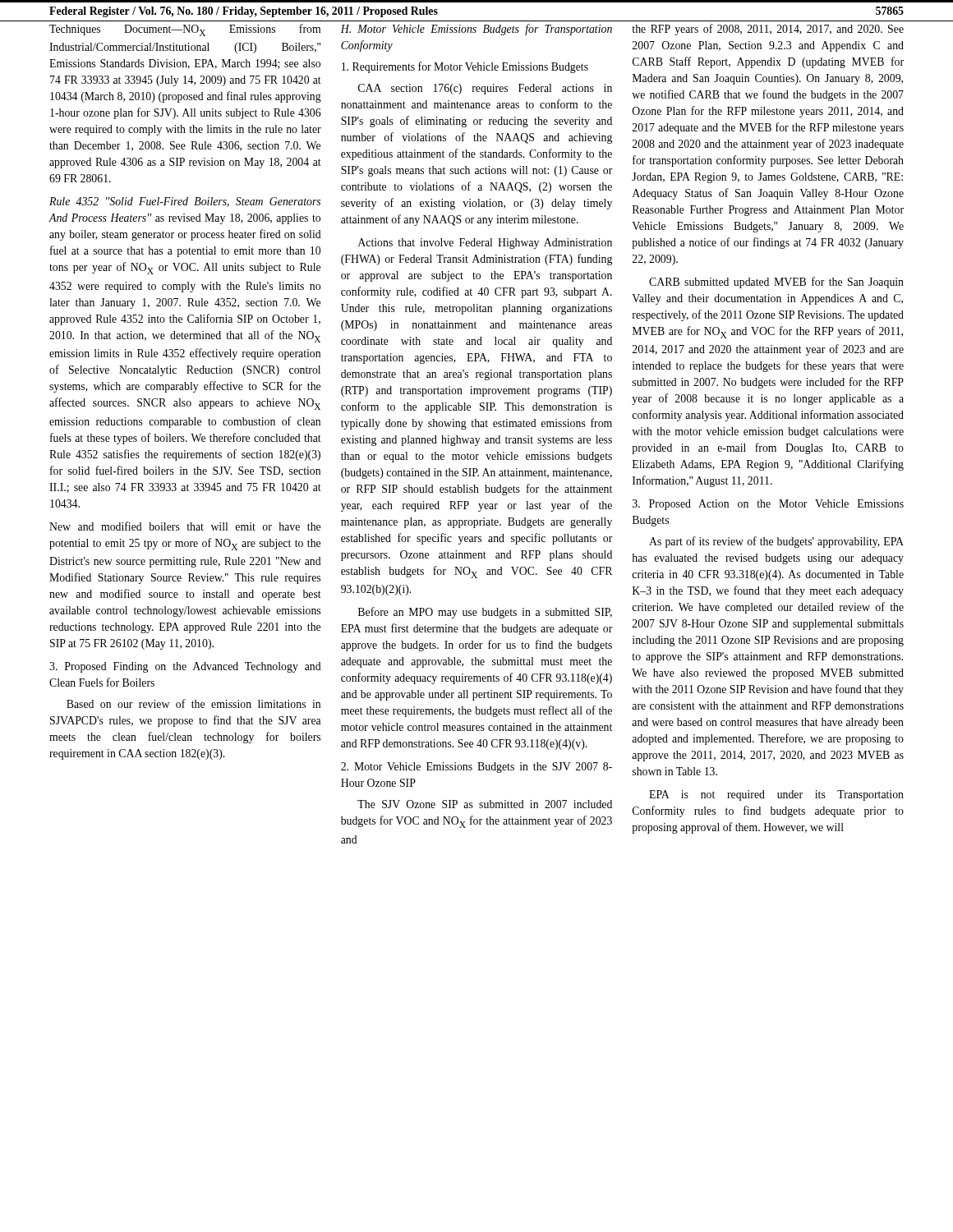Select the element starting "3. Proposed Finding on the"
The height and width of the screenshot is (1232, 953).
[185, 675]
